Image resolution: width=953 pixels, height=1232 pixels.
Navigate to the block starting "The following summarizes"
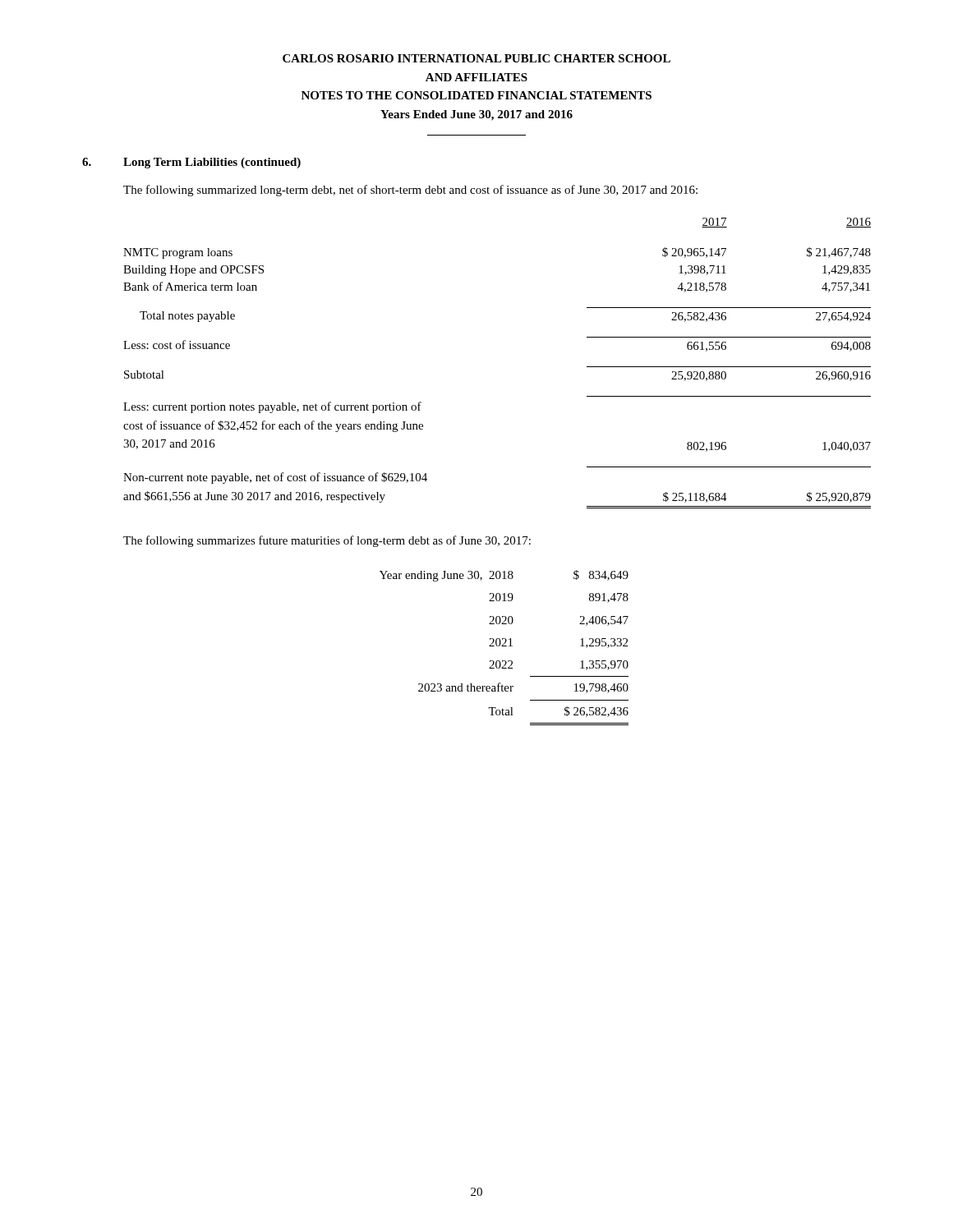(327, 540)
